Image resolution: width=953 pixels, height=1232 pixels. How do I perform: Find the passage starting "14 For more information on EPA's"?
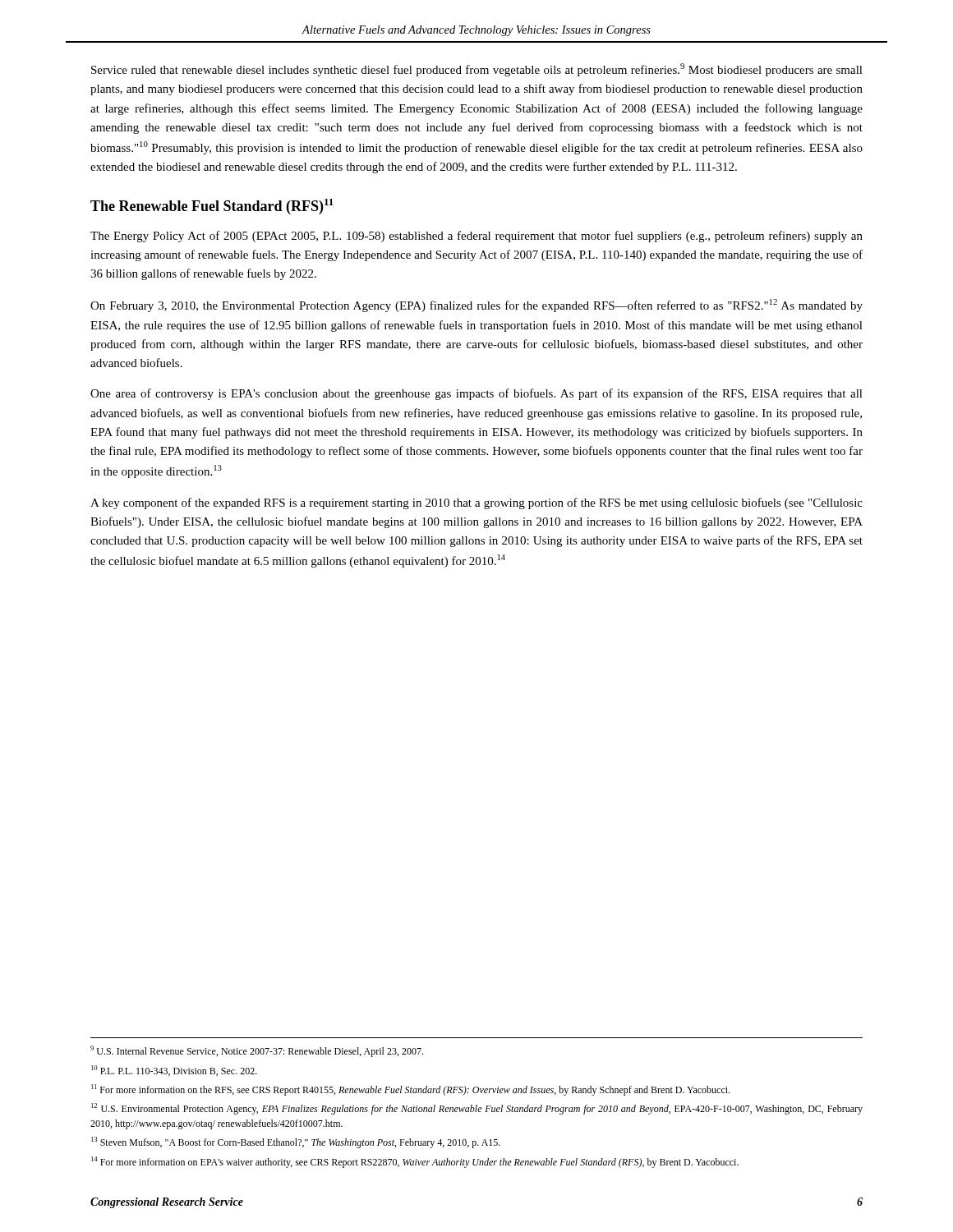point(415,1161)
